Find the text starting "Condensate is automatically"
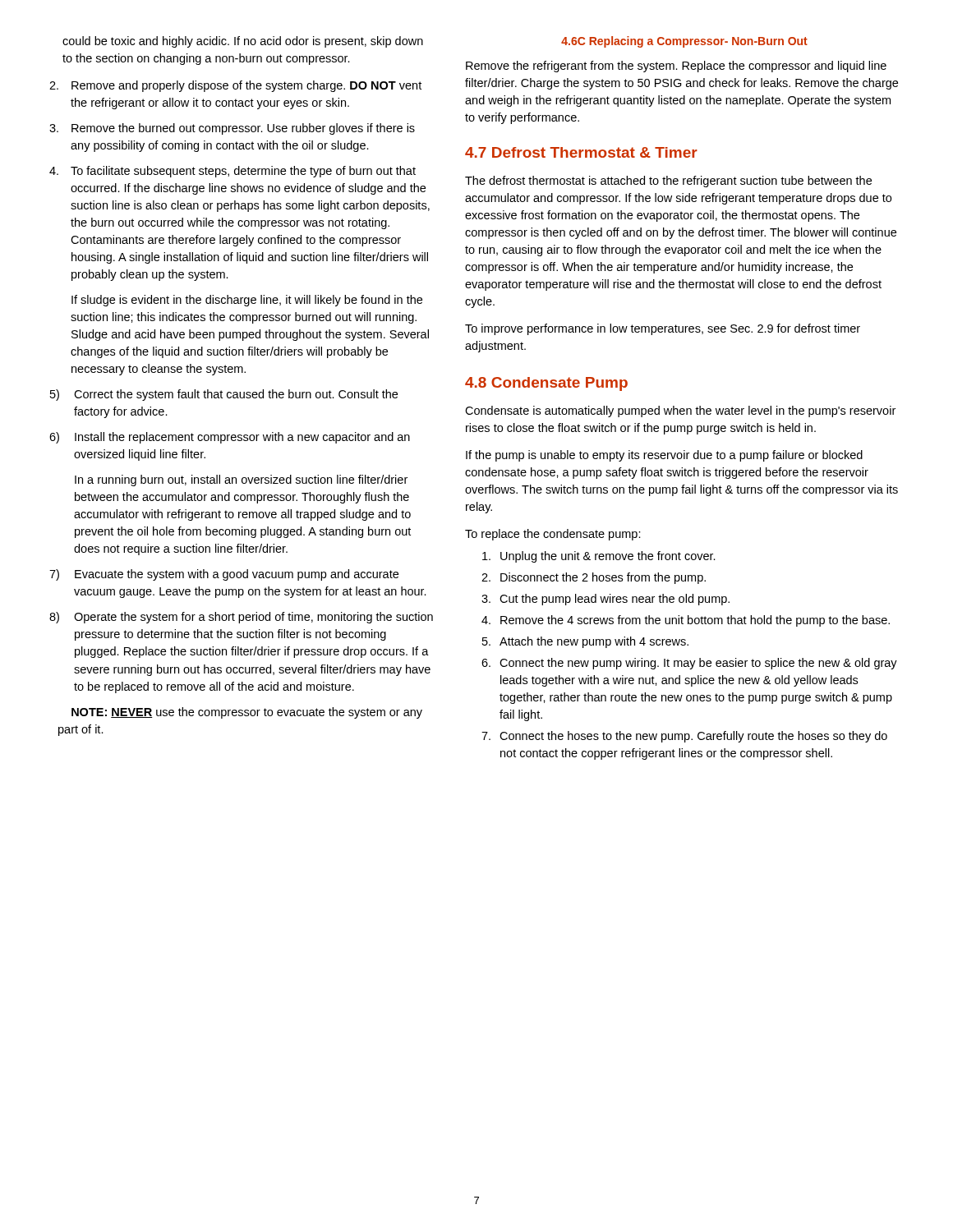Screen dimensions: 1232x953 click(x=680, y=419)
